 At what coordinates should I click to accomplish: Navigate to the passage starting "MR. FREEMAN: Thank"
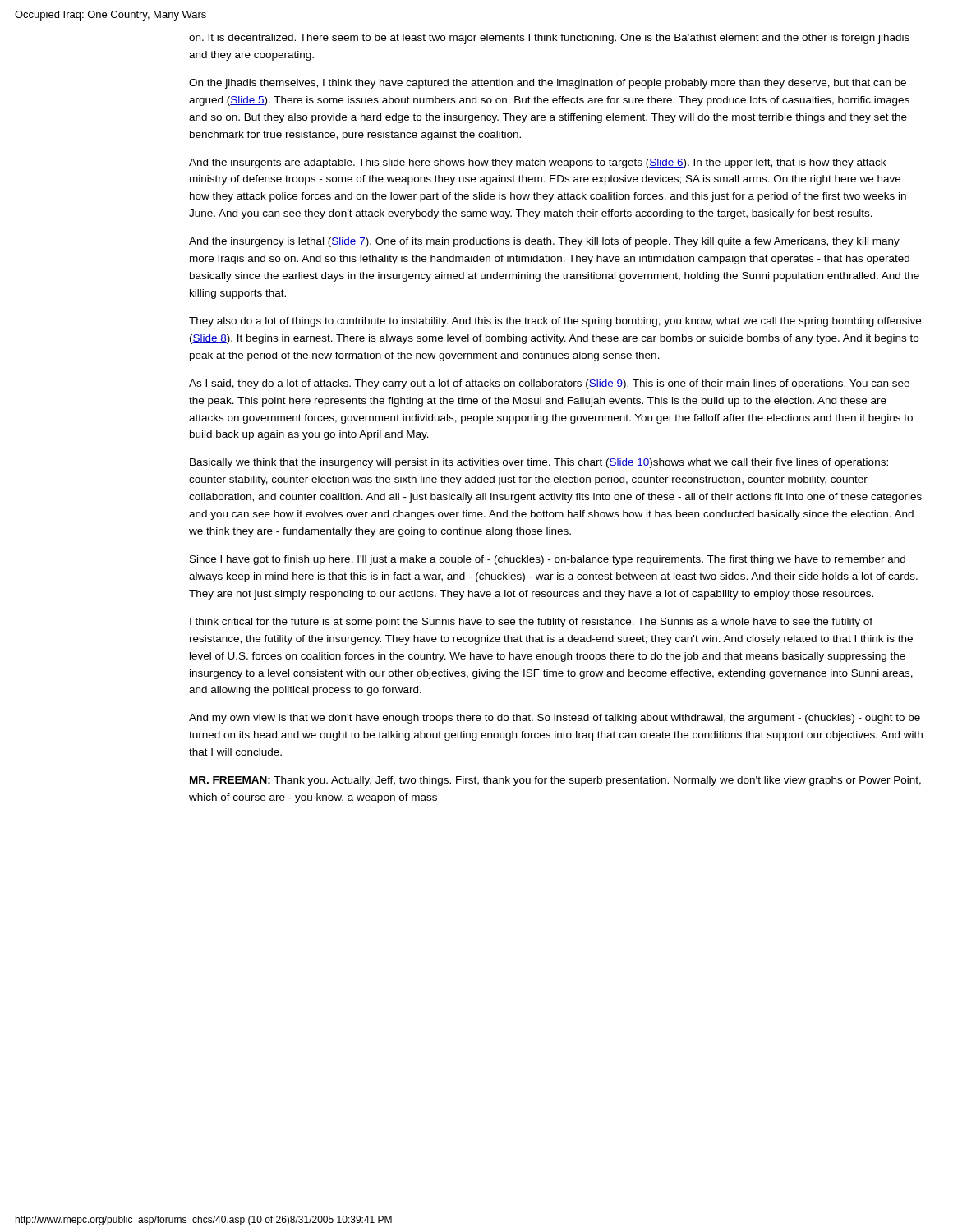tap(555, 789)
